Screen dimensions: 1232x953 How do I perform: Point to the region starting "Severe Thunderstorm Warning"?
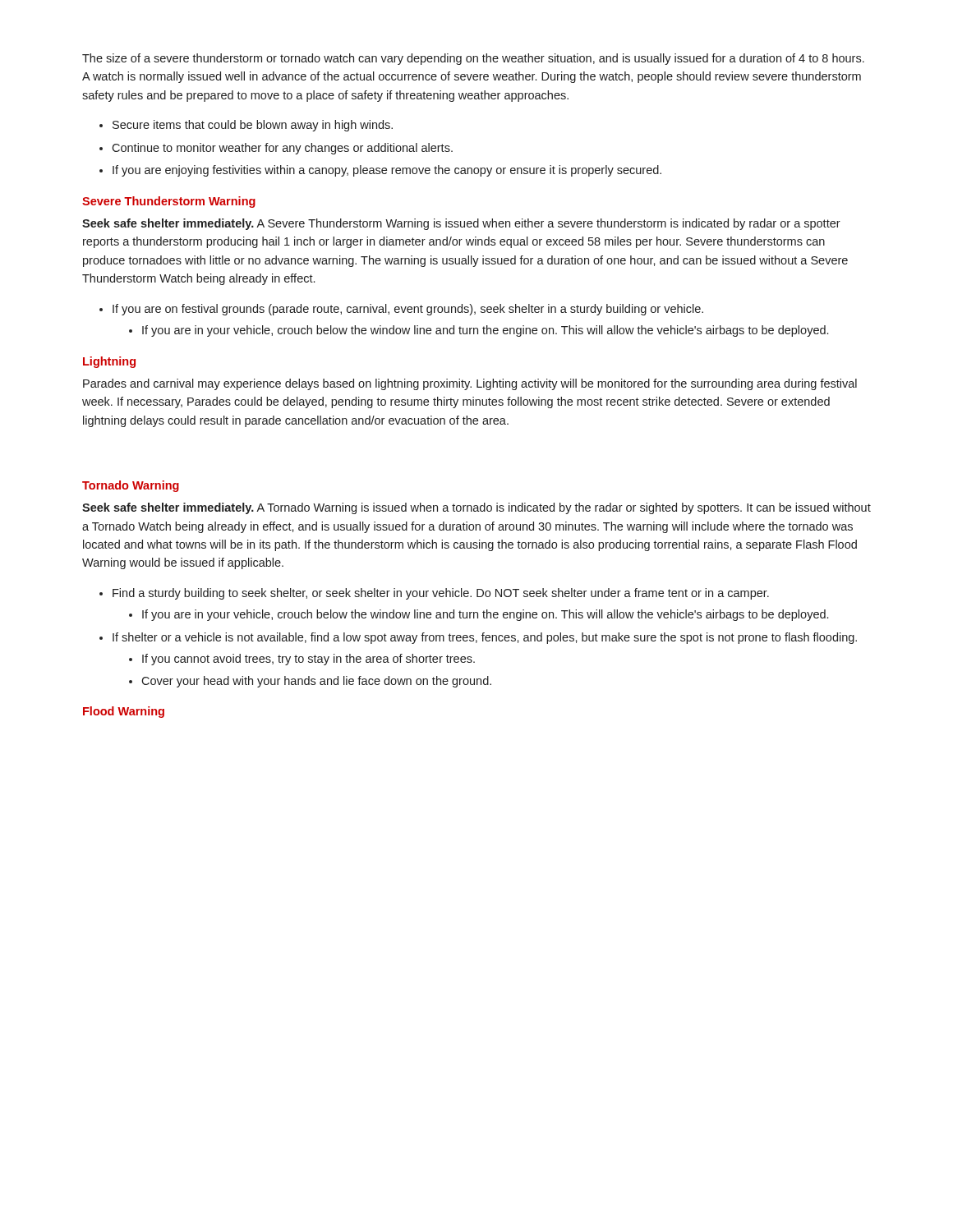click(169, 201)
